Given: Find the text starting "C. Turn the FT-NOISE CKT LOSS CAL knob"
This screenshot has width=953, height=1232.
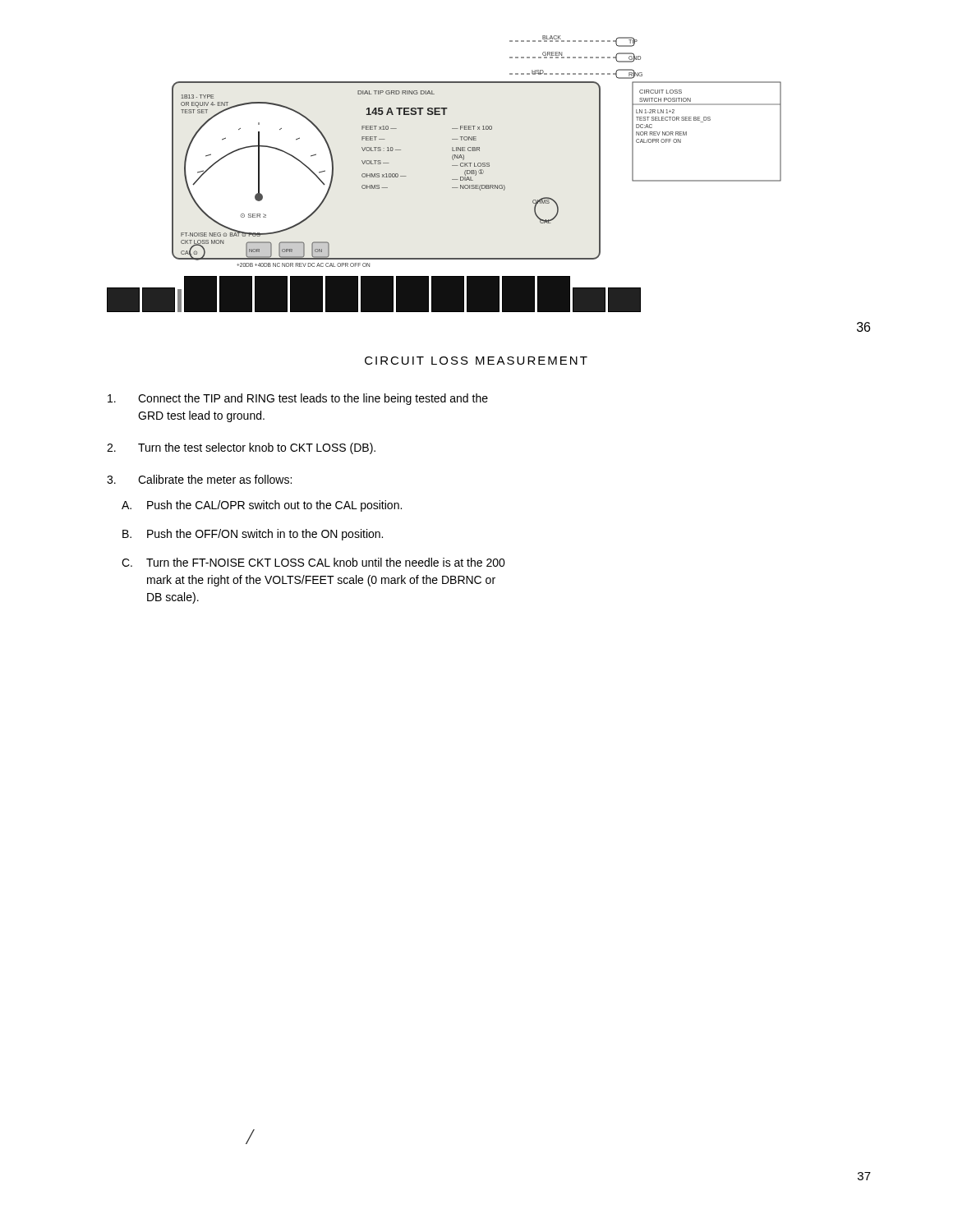Looking at the screenshot, I should (459, 580).
